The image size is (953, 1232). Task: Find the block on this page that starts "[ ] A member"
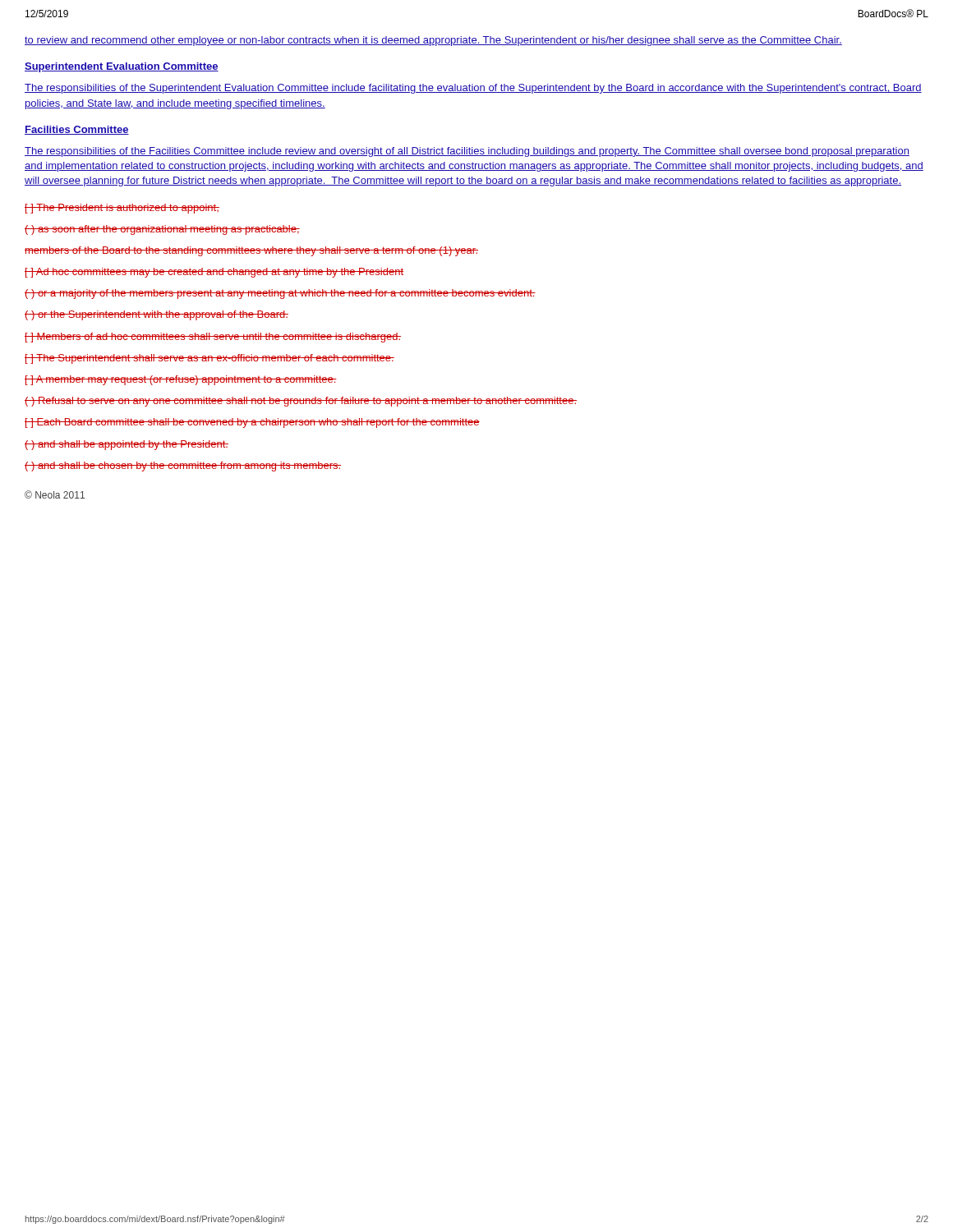(180, 379)
